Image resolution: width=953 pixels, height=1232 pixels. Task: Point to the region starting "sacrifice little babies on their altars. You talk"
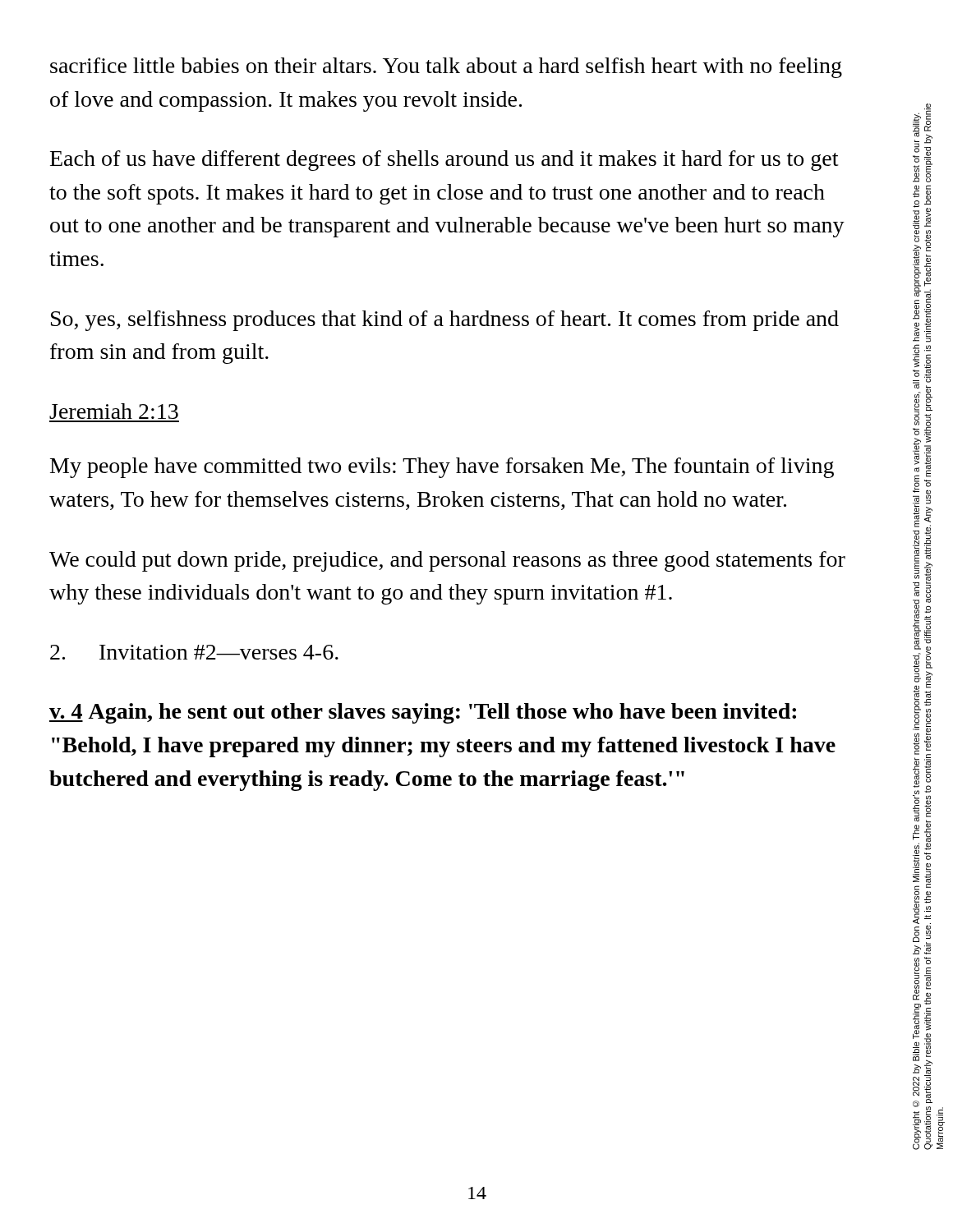(x=446, y=82)
